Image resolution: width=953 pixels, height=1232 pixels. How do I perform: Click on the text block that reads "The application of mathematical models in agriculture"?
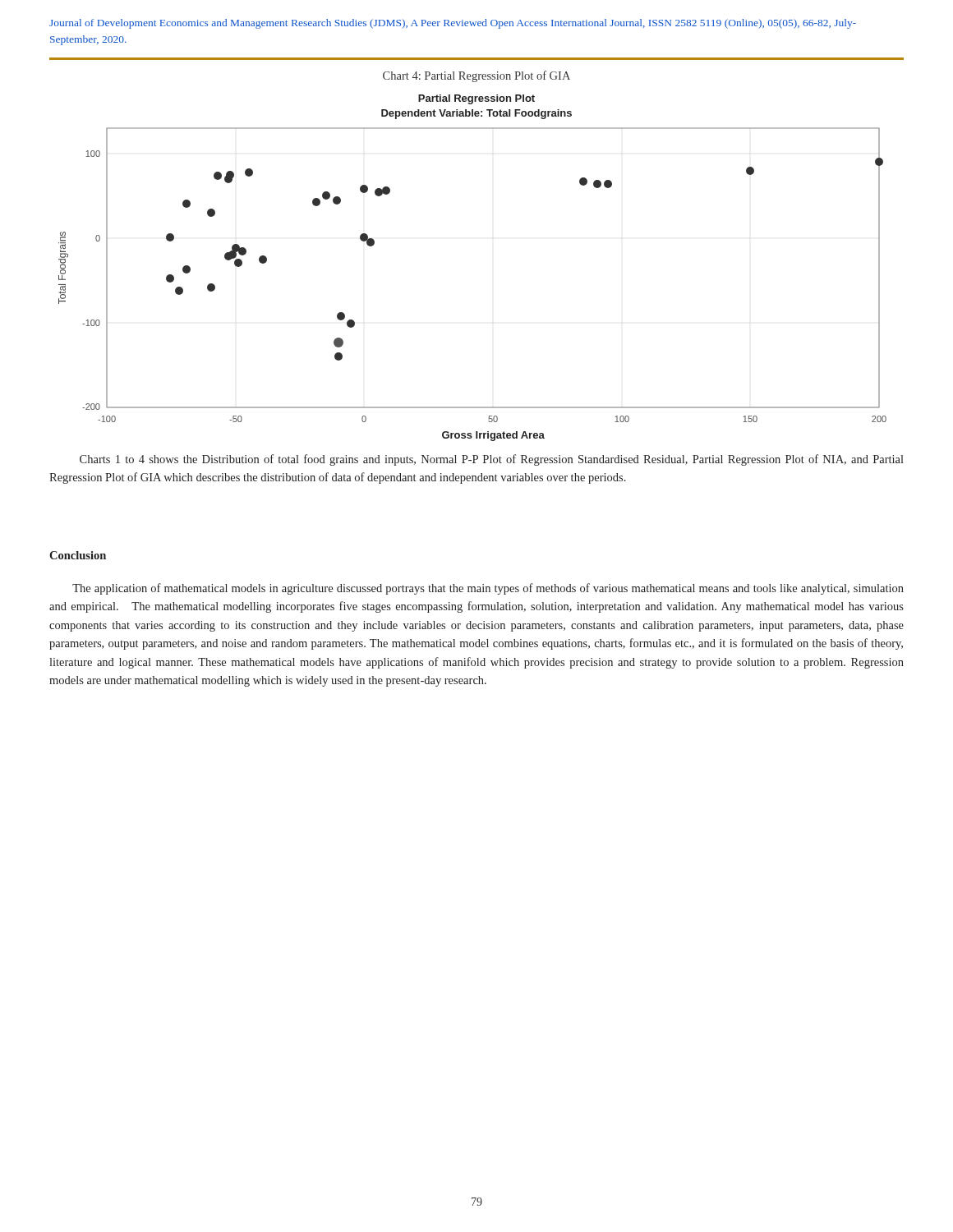[476, 634]
